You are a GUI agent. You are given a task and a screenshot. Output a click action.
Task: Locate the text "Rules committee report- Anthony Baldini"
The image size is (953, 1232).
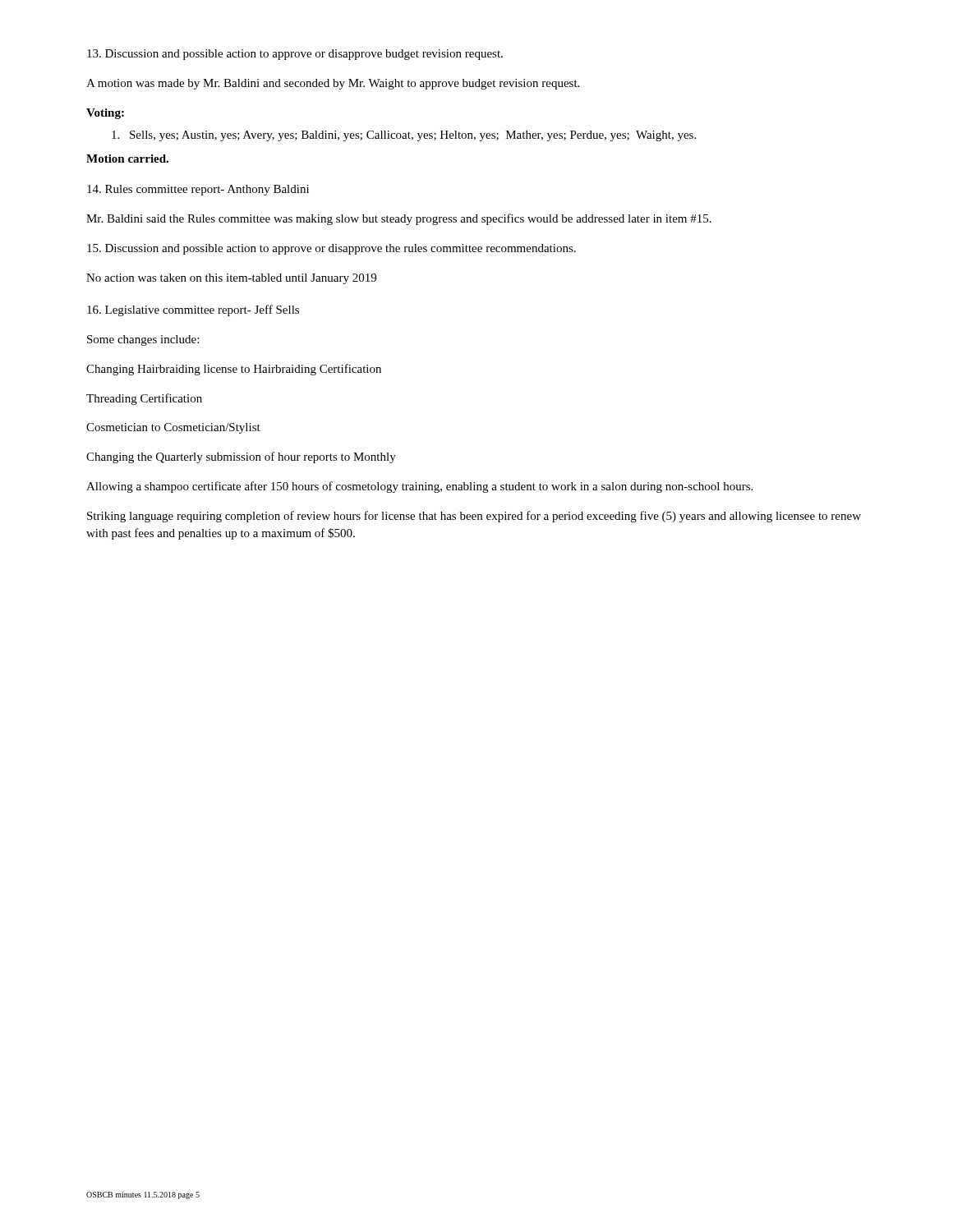[x=198, y=189]
